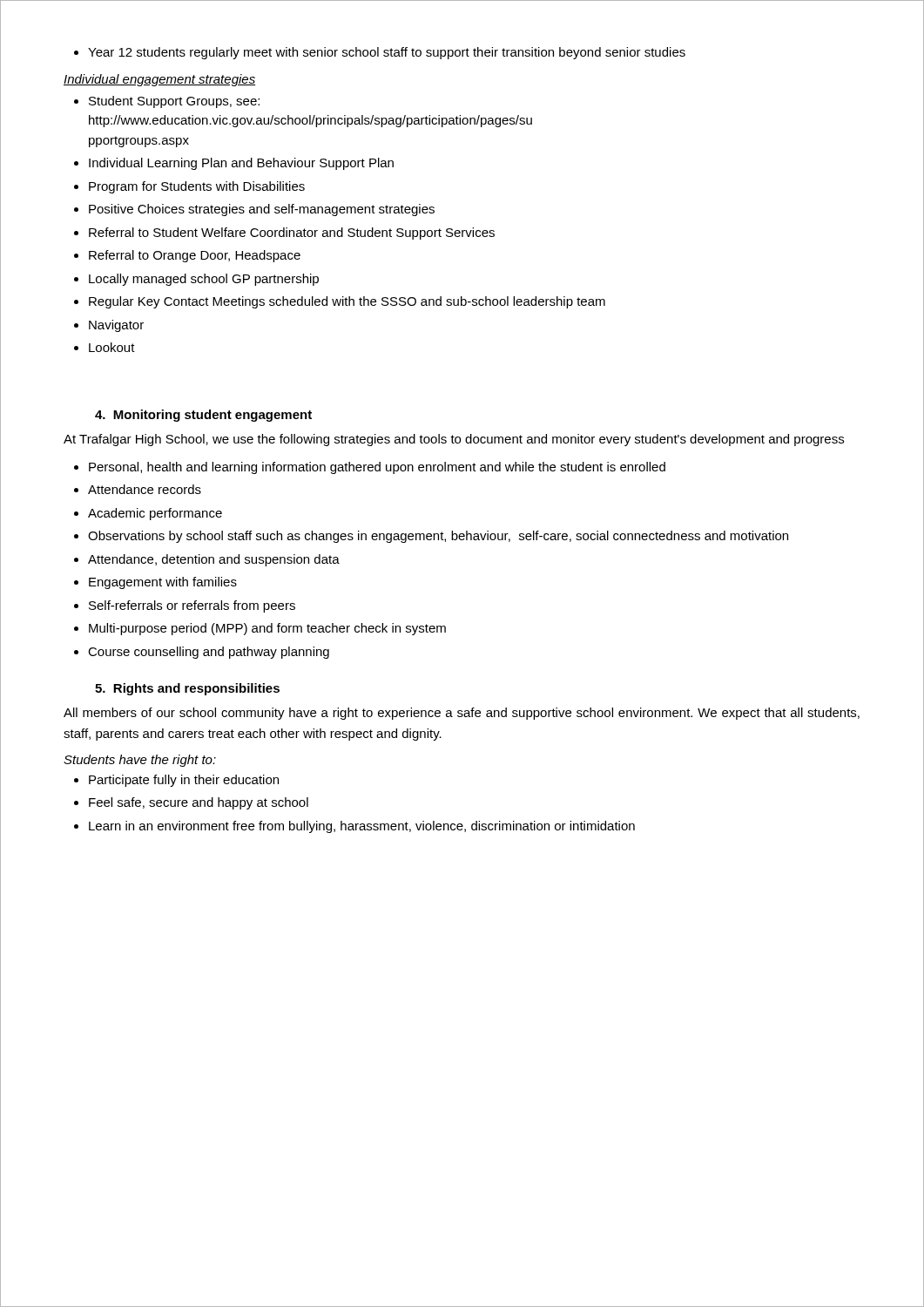
Task: Find the list item with the text "Student Support Groups, see: http://www.education.vic.gov.au/school/principals/spag/participation/pages/su"
Action: tap(462, 121)
